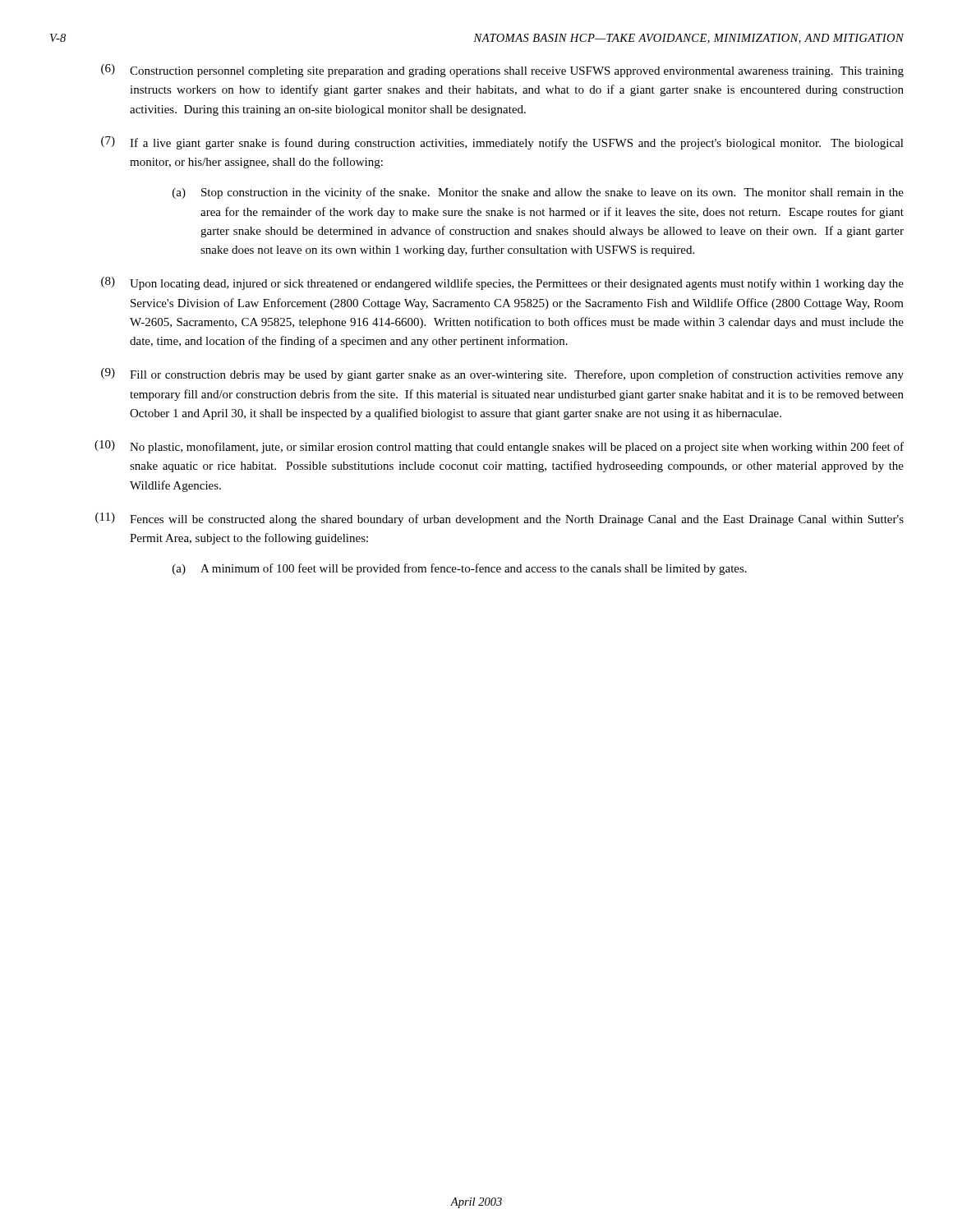Click on the region starting "(7) If a live"
Screen dimensions: 1232x953
(476, 197)
